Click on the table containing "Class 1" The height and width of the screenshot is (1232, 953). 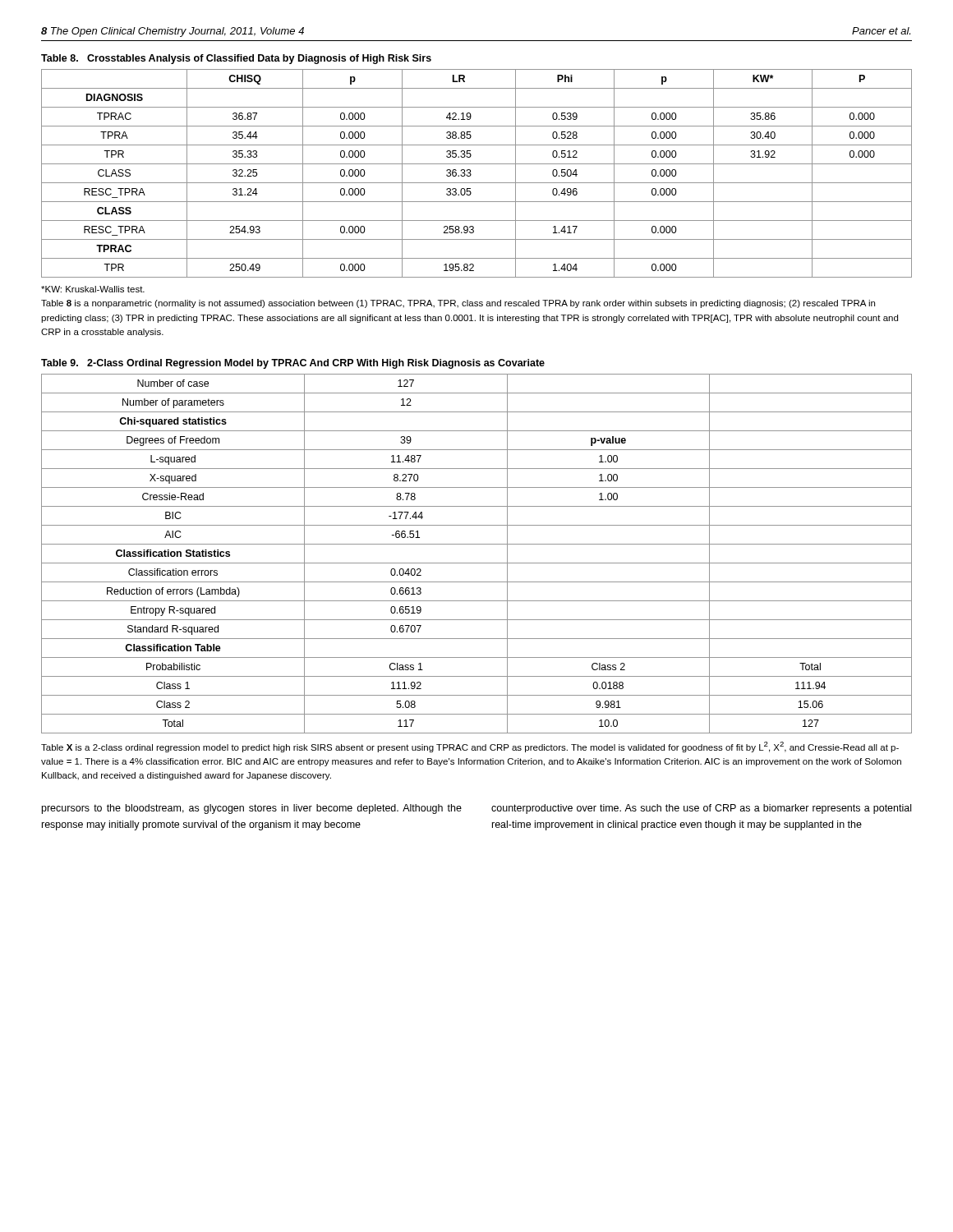pyautogui.click(x=476, y=554)
